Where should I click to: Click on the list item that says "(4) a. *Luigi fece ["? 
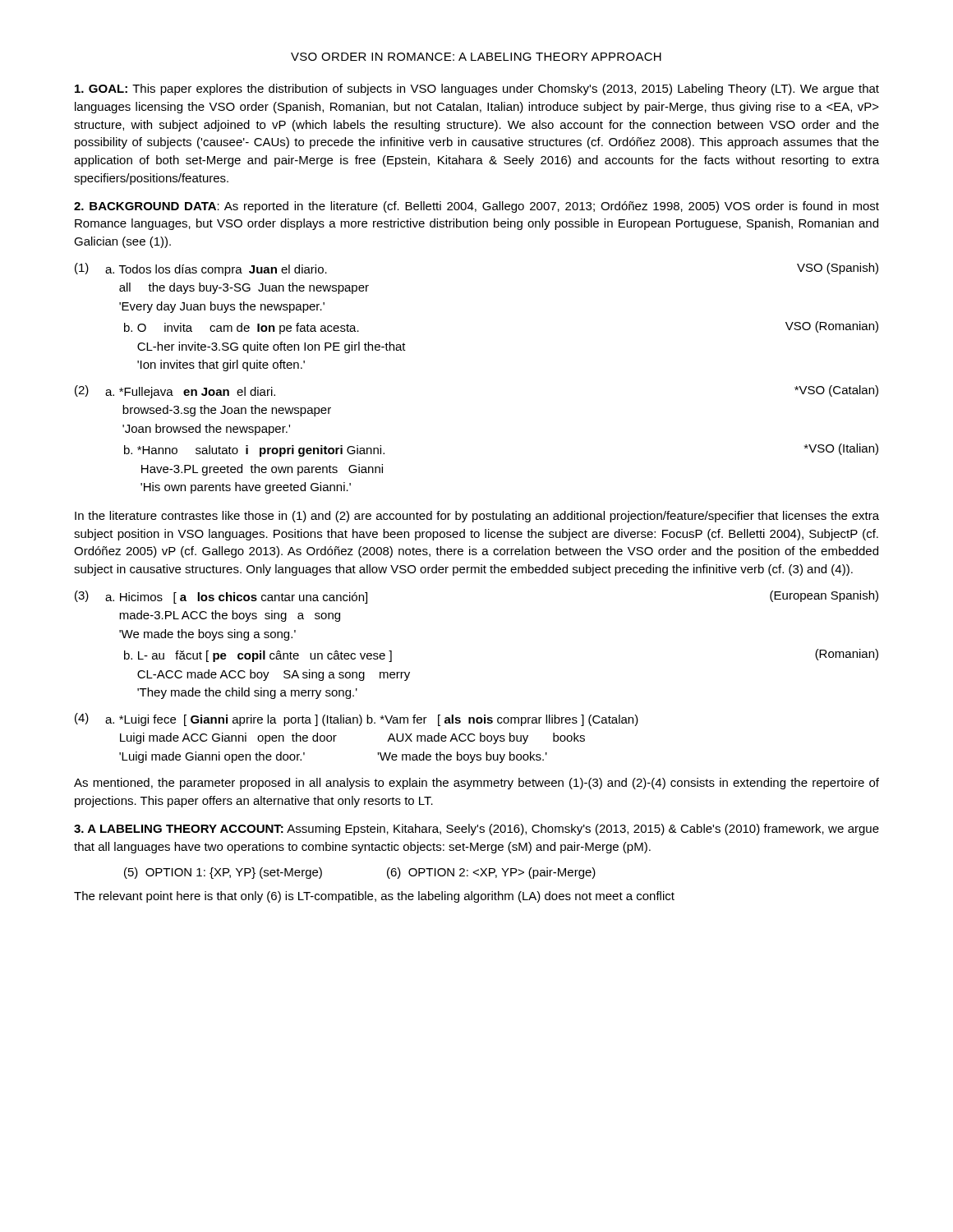pyautogui.click(x=476, y=738)
